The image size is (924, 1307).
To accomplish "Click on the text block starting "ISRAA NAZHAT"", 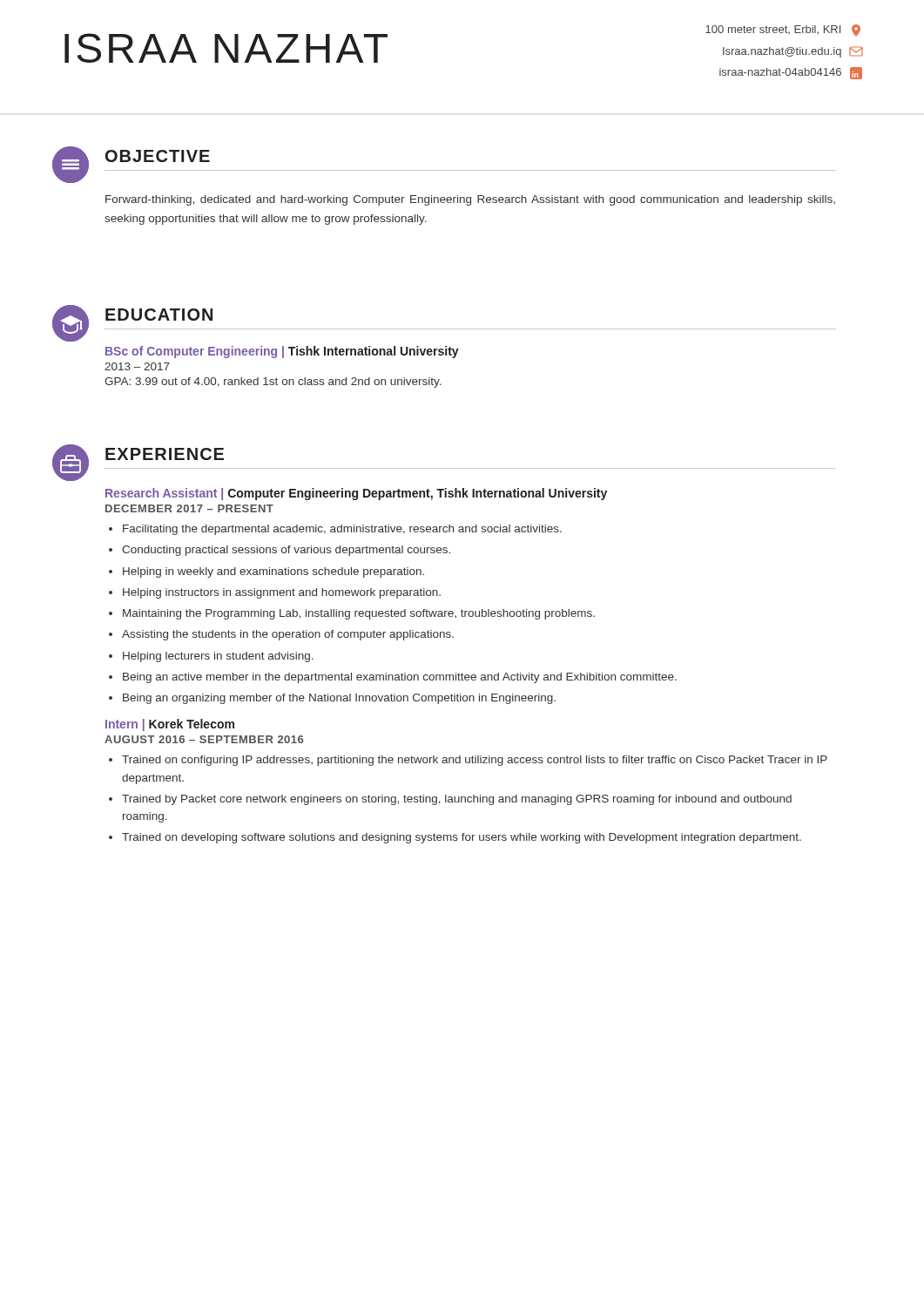I will click(226, 48).
